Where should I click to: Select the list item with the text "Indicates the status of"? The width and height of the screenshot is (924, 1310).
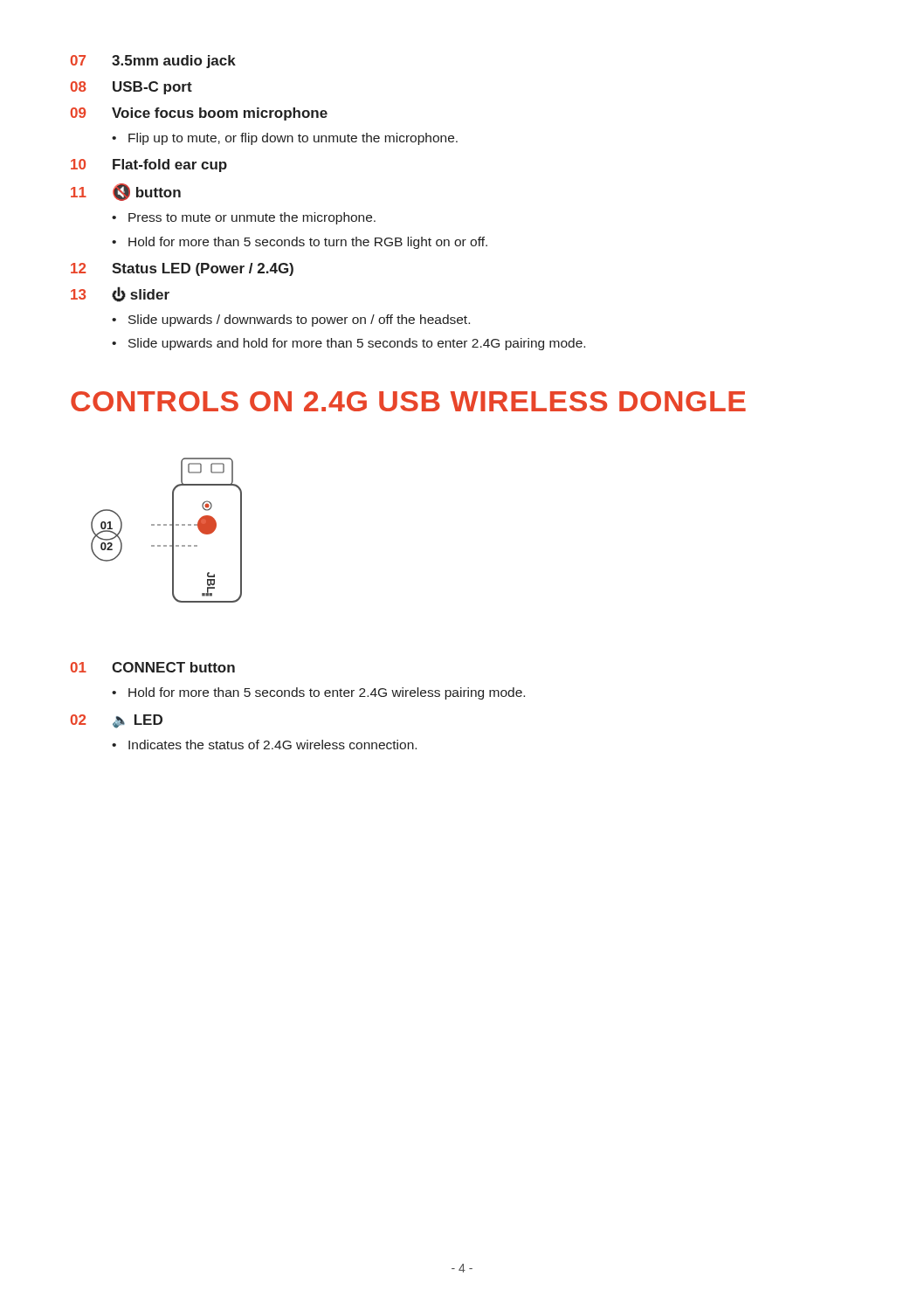[x=273, y=744]
